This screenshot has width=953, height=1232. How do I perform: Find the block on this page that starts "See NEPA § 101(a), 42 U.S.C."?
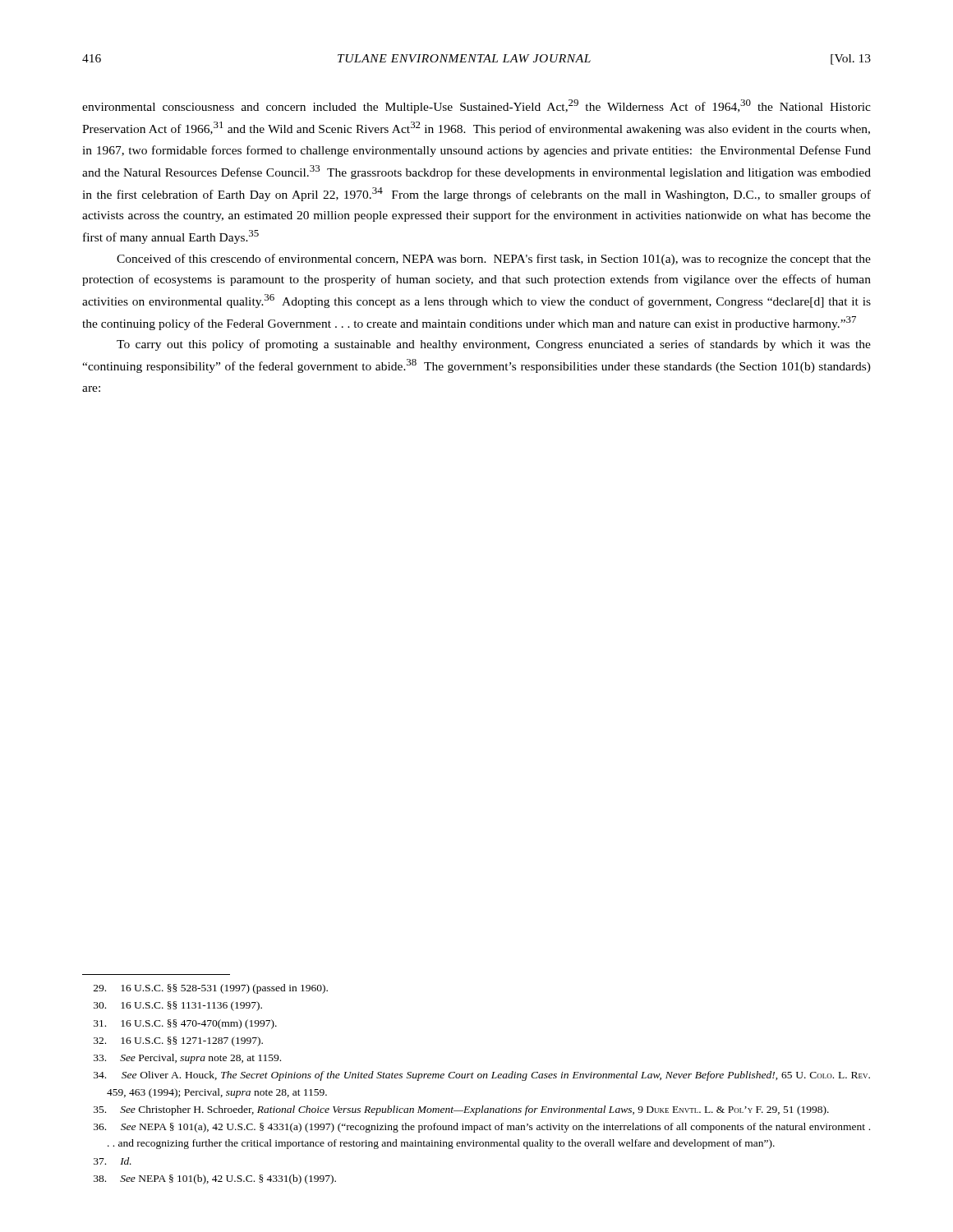click(476, 1134)
